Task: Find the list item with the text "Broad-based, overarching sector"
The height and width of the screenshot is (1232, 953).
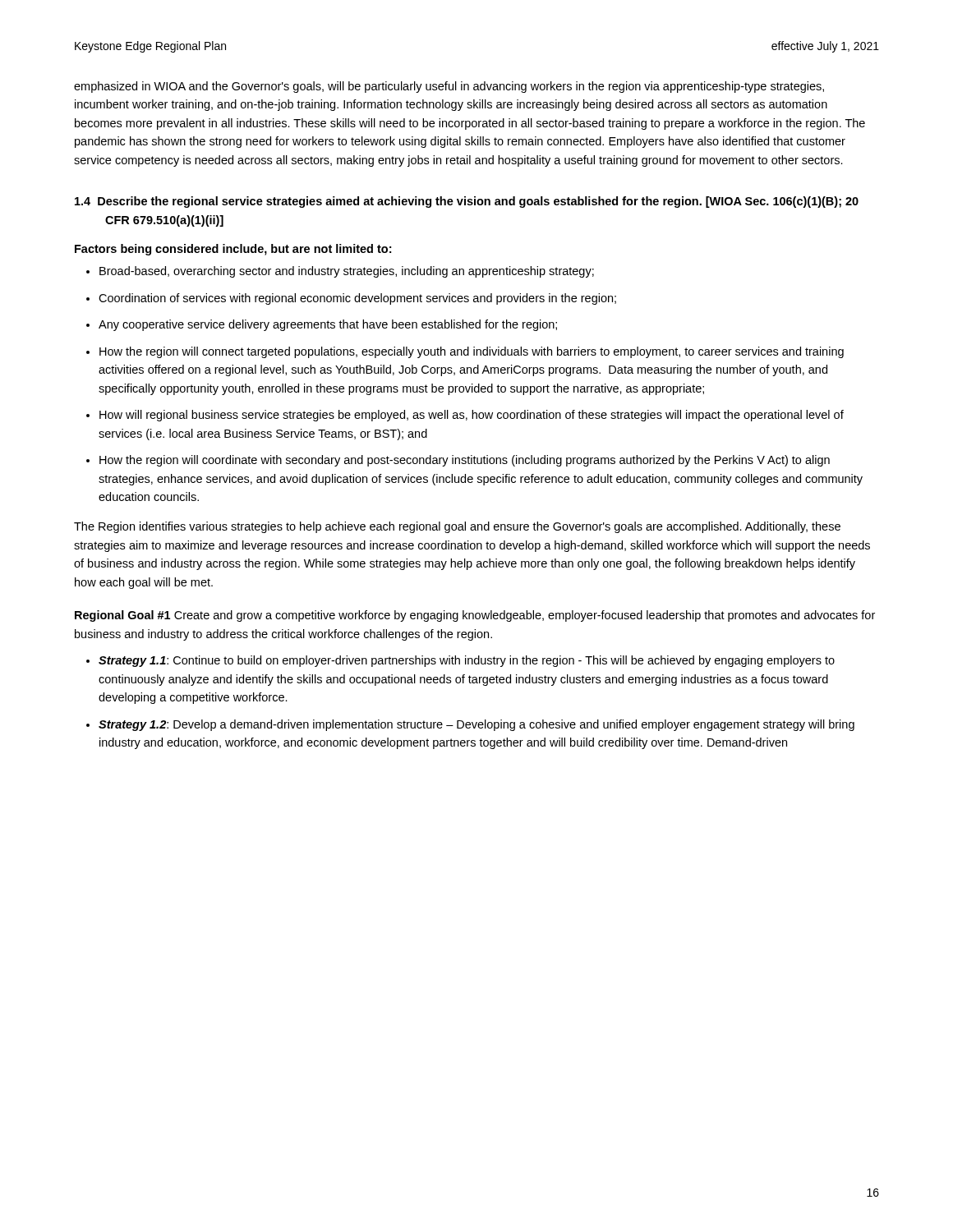Action: point(347,271)
